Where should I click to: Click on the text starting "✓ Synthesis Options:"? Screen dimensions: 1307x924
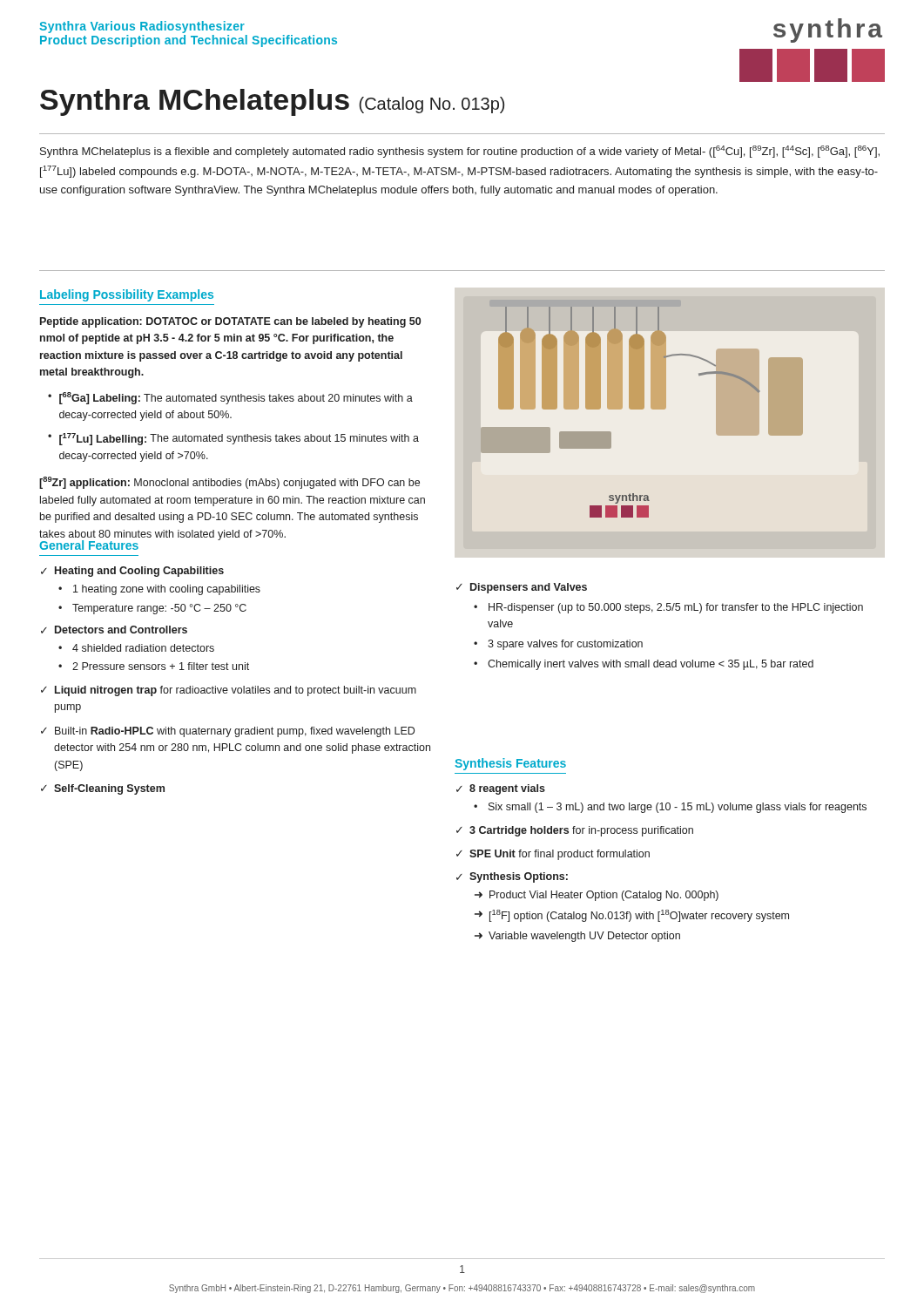670,907
